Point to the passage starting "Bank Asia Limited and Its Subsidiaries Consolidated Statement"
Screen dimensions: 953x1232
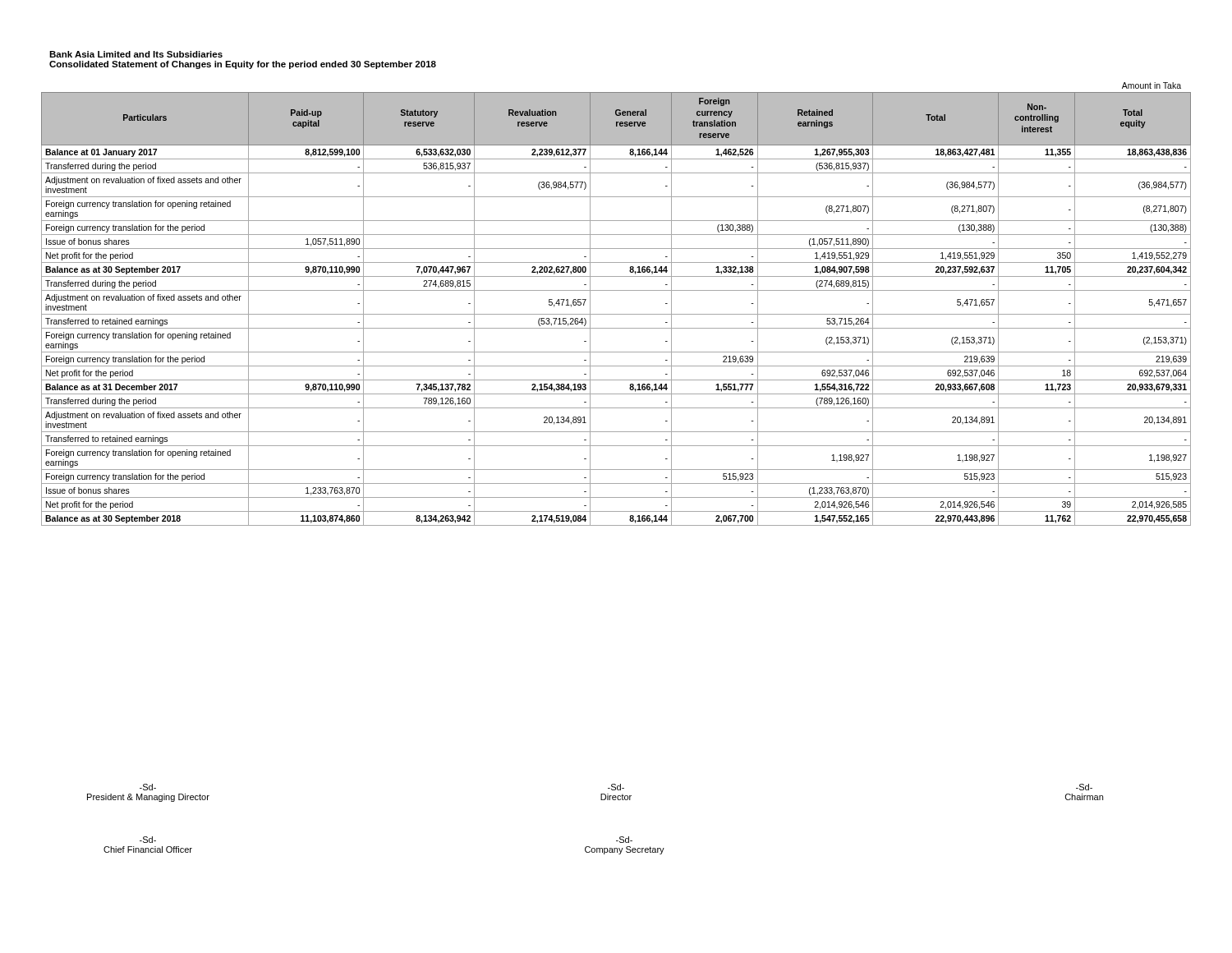pos(243,59)
